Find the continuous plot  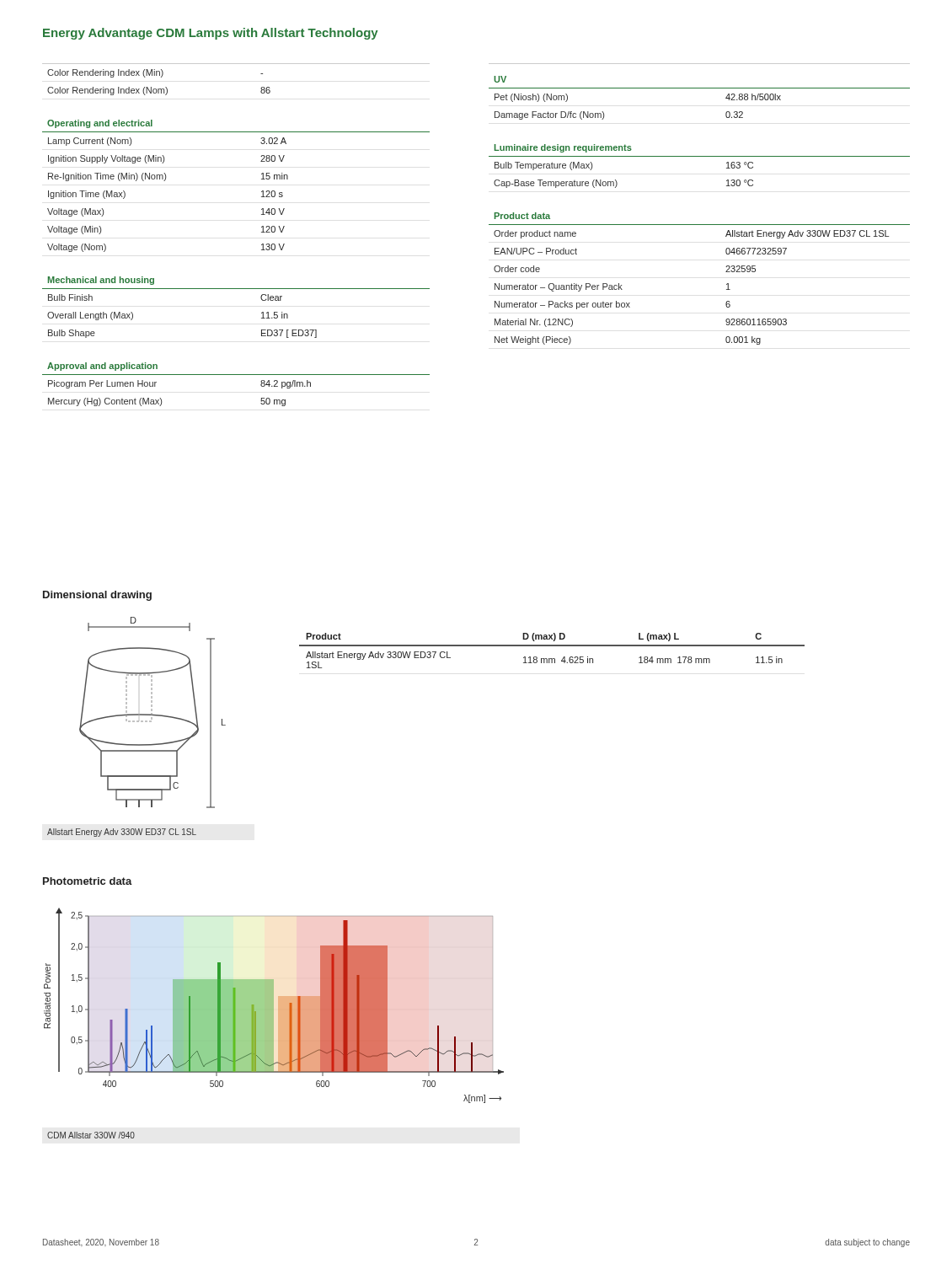[x=276, y=1007]
